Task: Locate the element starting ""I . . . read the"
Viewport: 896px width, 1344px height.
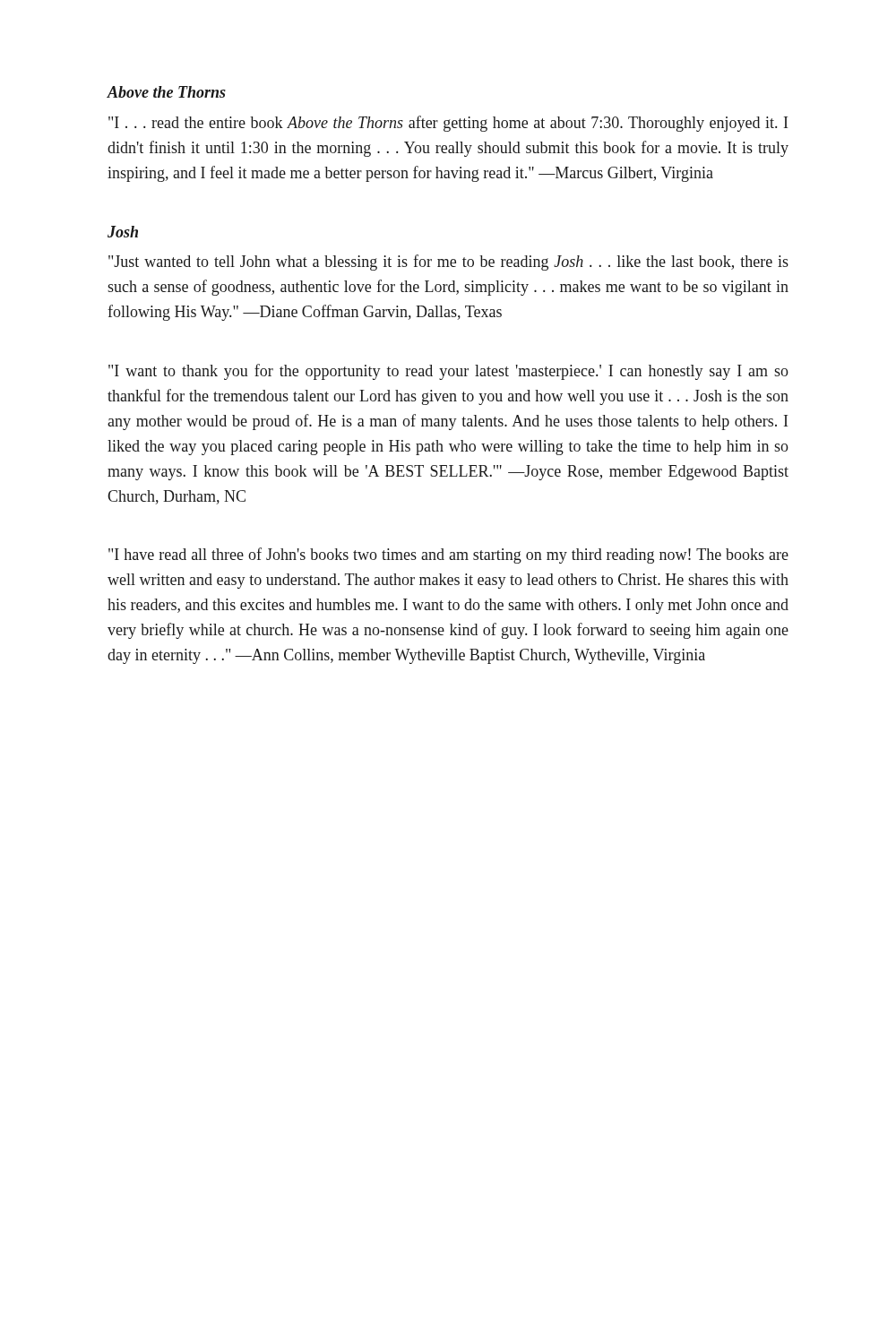Action: tap(448, 148)
